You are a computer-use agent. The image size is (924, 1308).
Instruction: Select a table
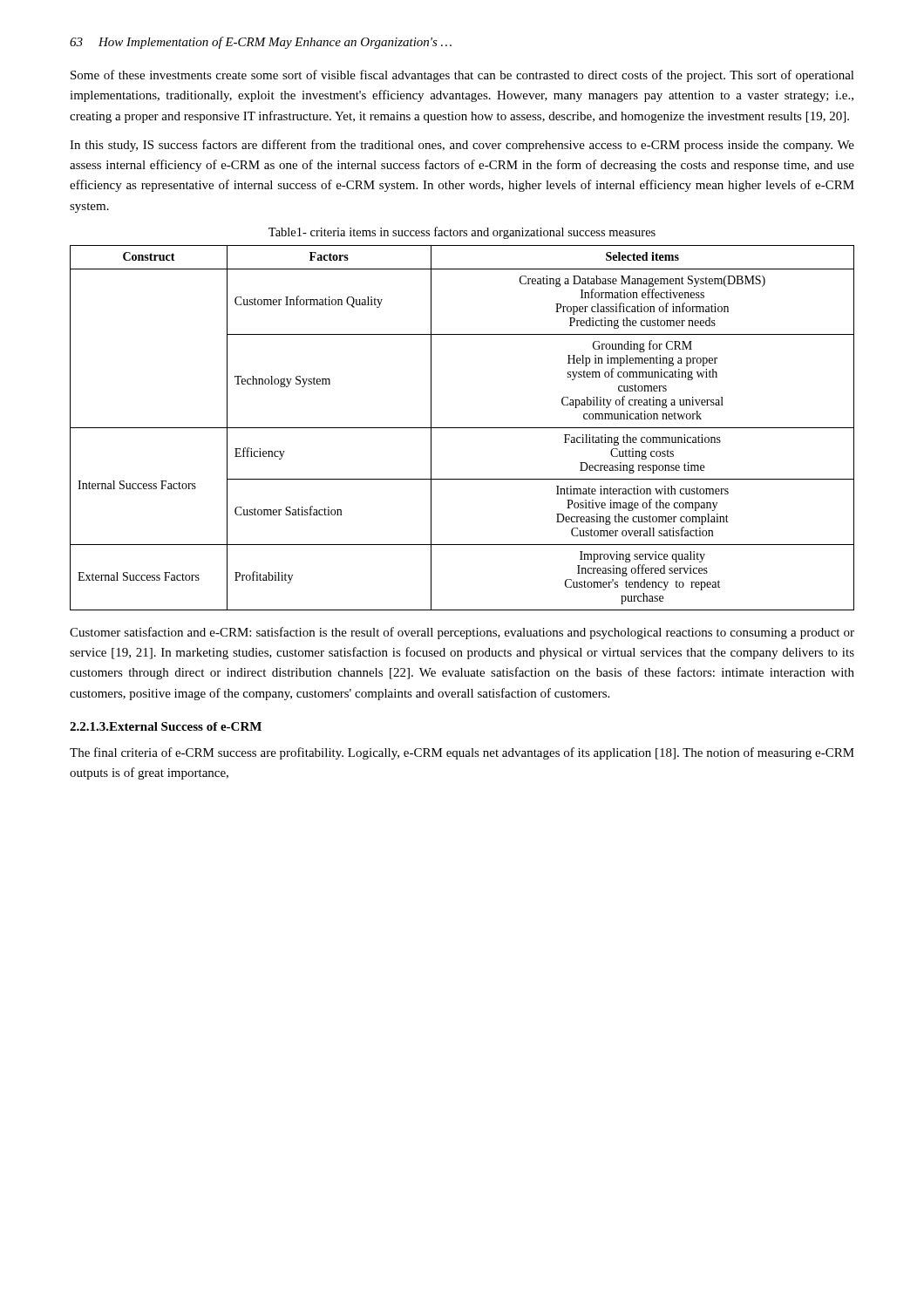[x=462, y=428]
